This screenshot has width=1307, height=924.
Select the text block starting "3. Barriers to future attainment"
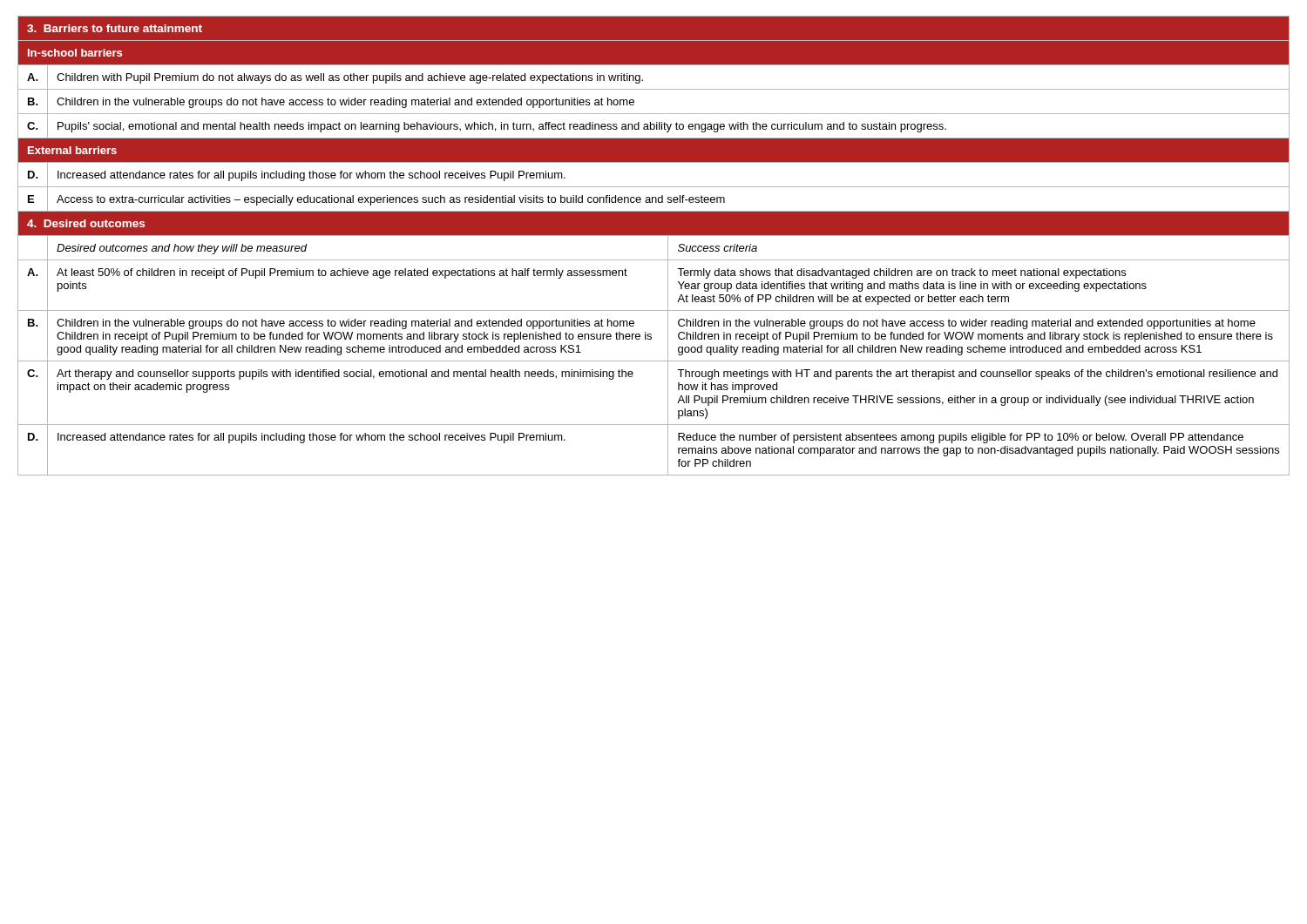(x=654, y=28)
